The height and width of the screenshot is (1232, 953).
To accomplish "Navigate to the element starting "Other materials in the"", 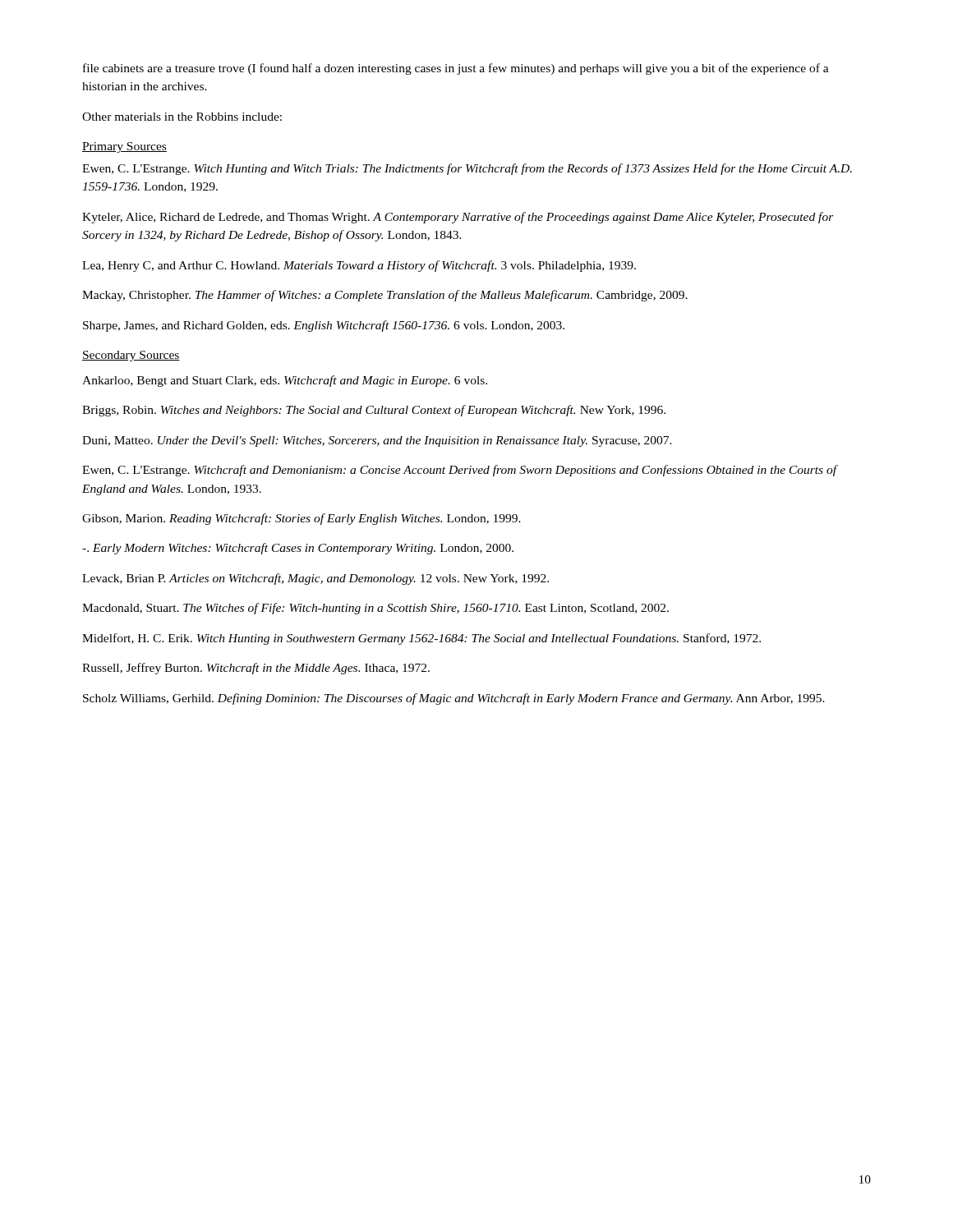I will pyautogui.click(x=182, y=117).
